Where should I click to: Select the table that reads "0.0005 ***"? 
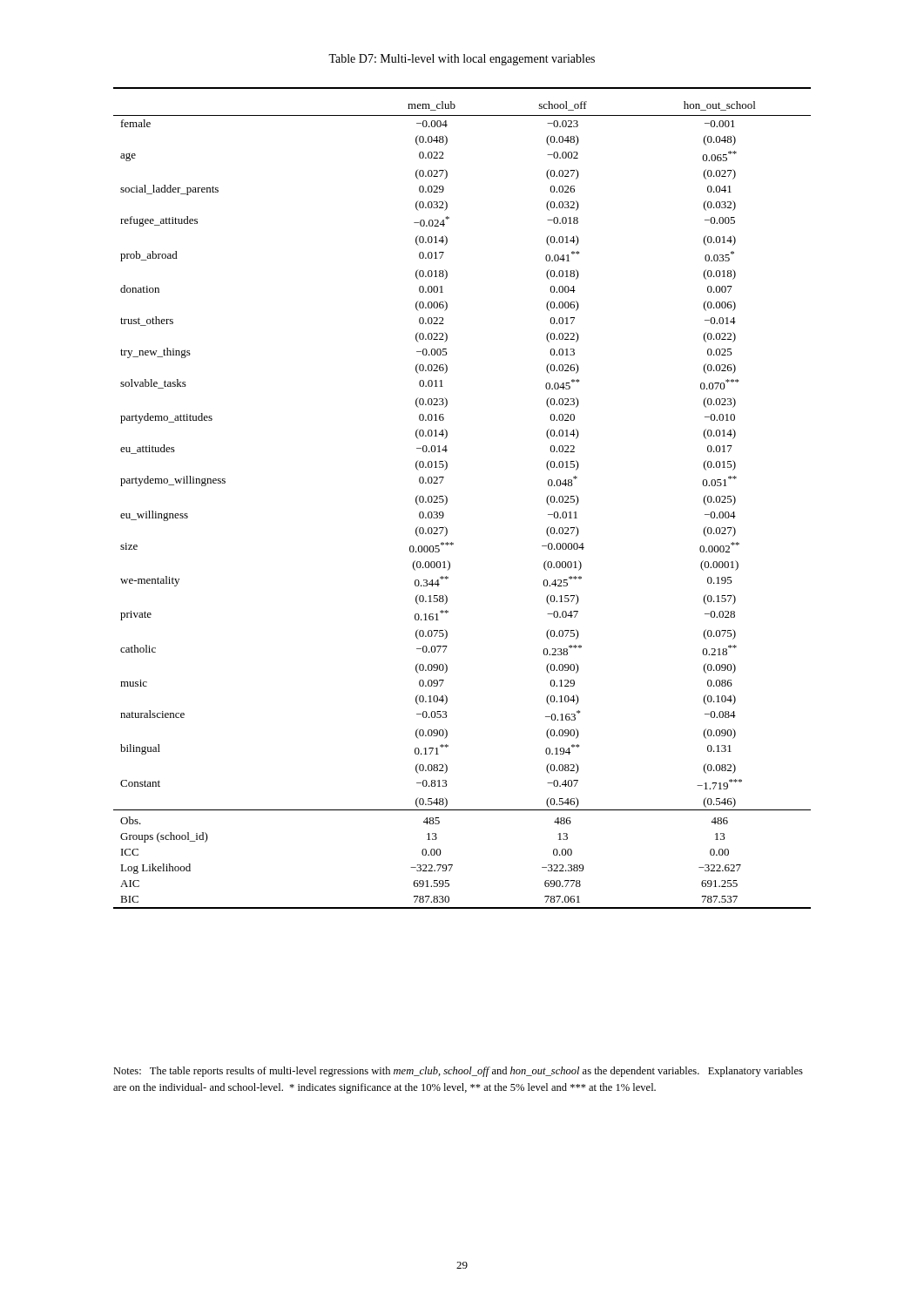462,498
